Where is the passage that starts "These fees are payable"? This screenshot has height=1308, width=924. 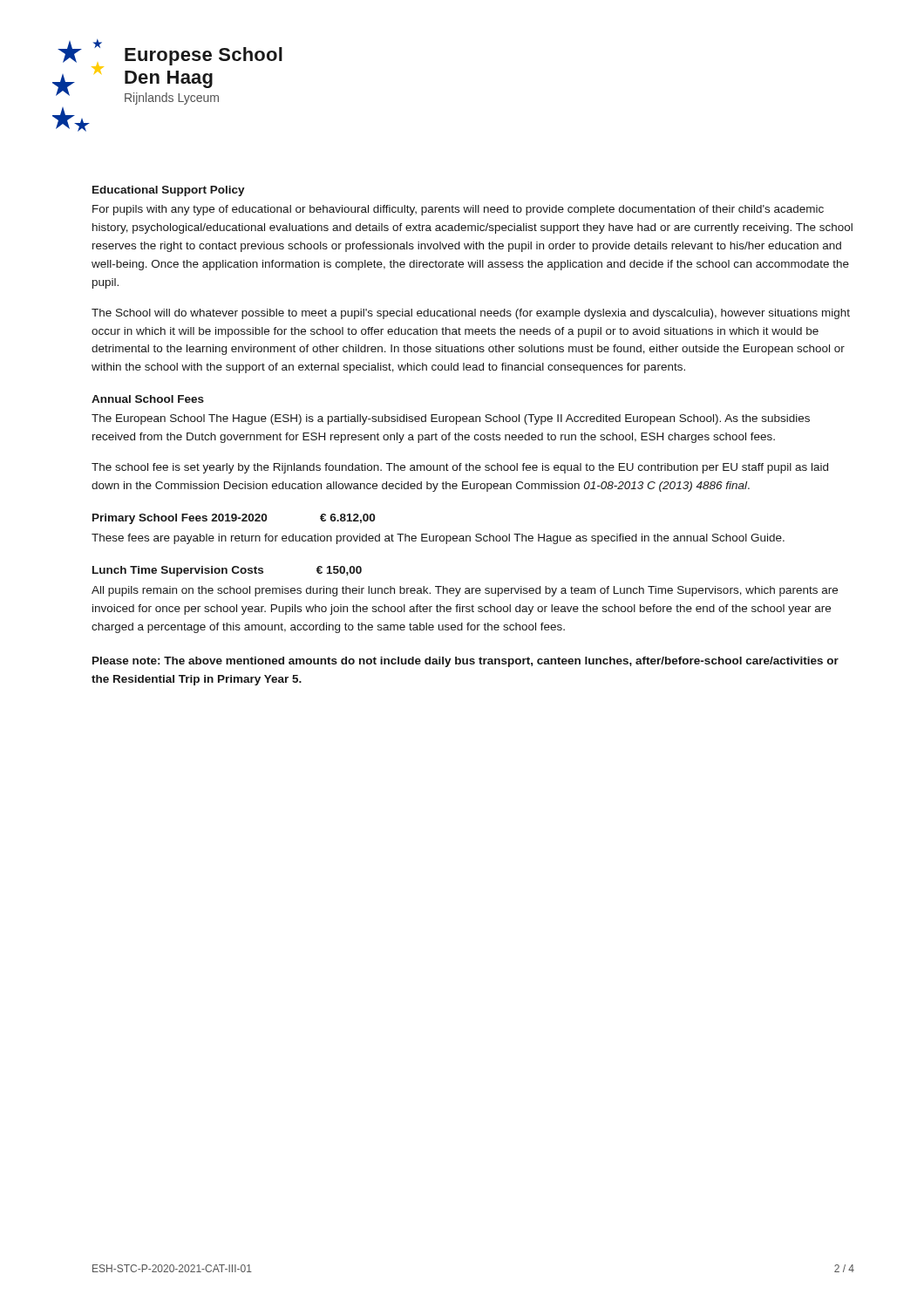[x=438, y=538]
